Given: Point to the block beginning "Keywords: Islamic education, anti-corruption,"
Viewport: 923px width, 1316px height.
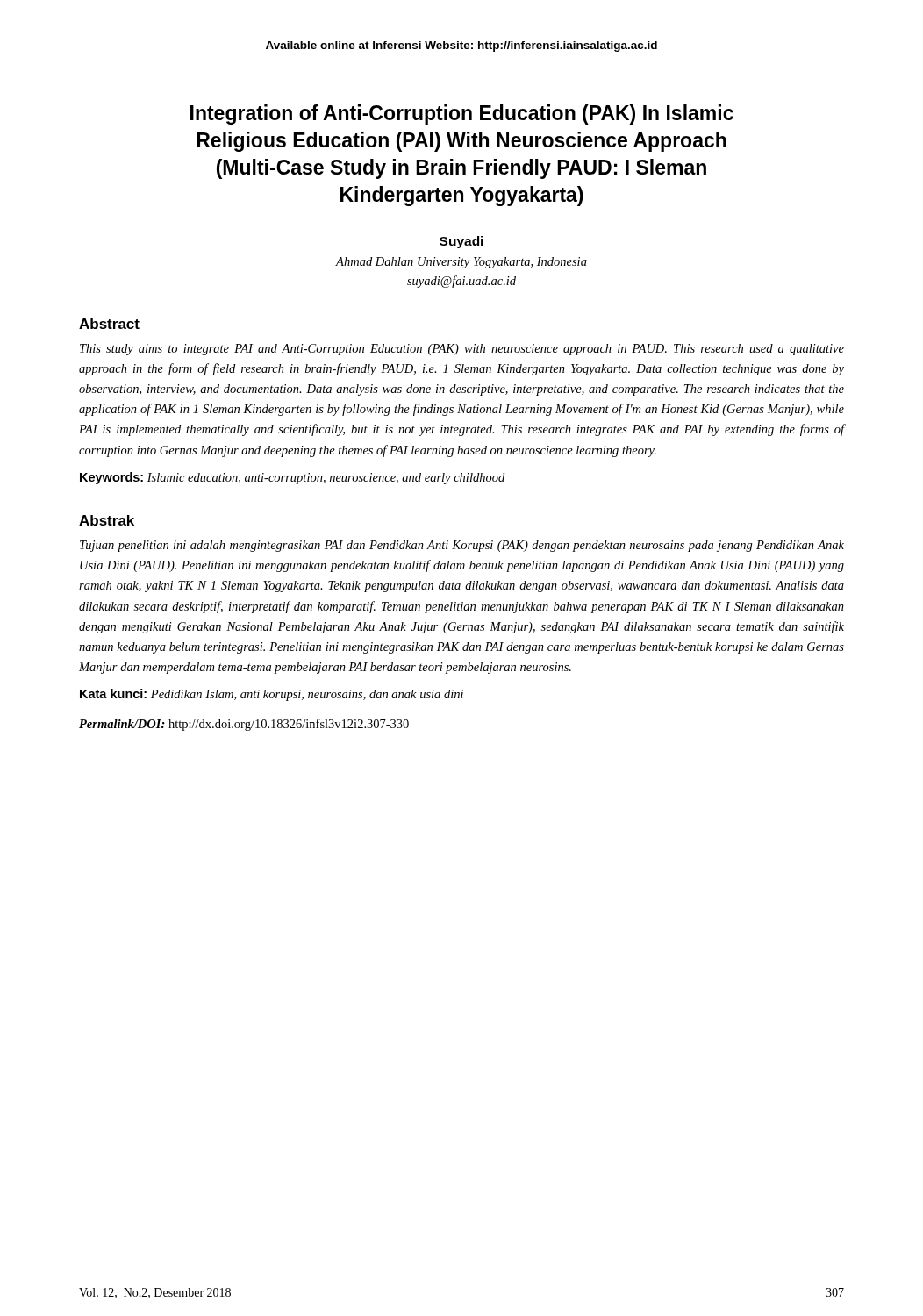Looking at the screenshot, I should click(292, 477).
